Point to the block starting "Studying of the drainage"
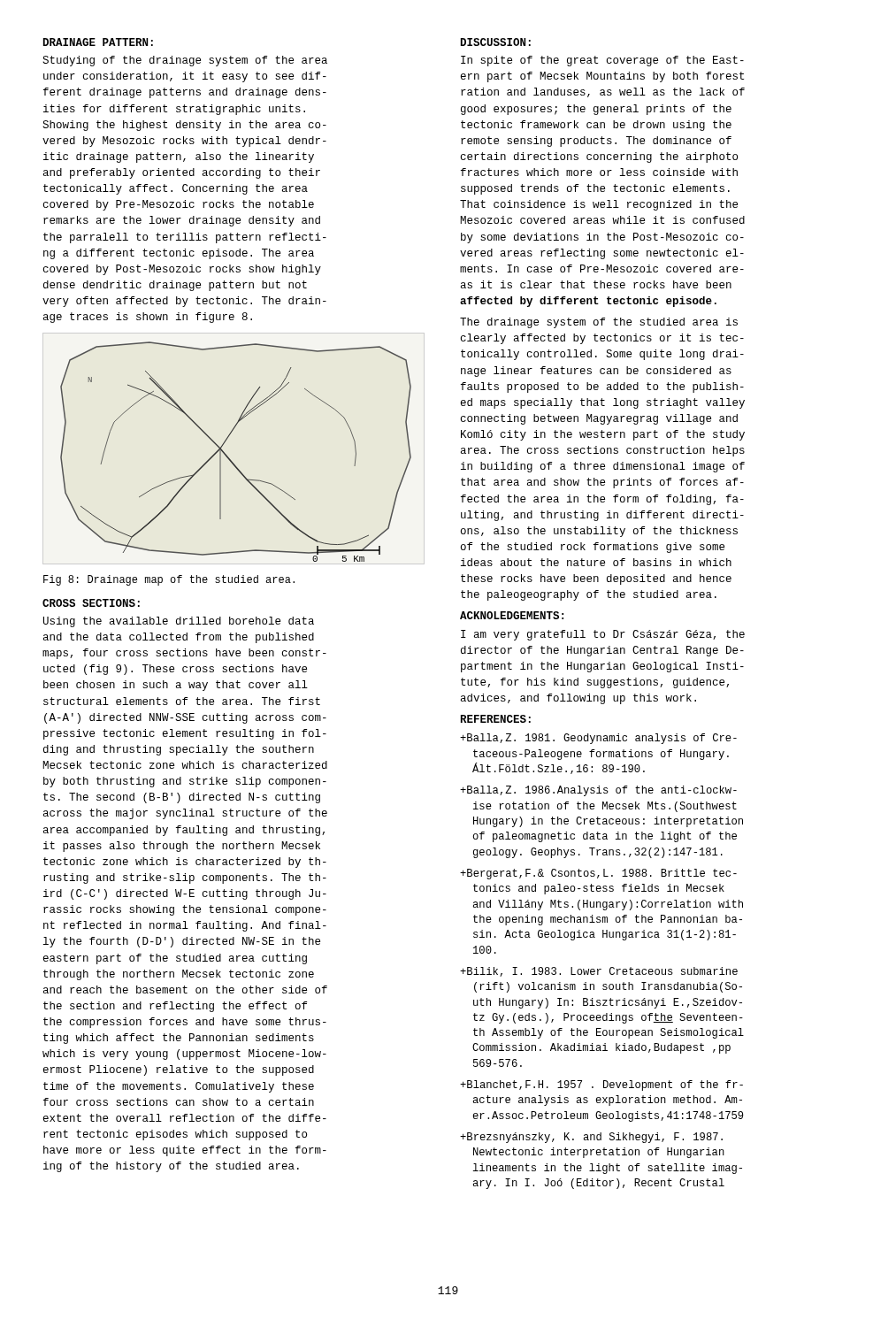 pos(185,189)
